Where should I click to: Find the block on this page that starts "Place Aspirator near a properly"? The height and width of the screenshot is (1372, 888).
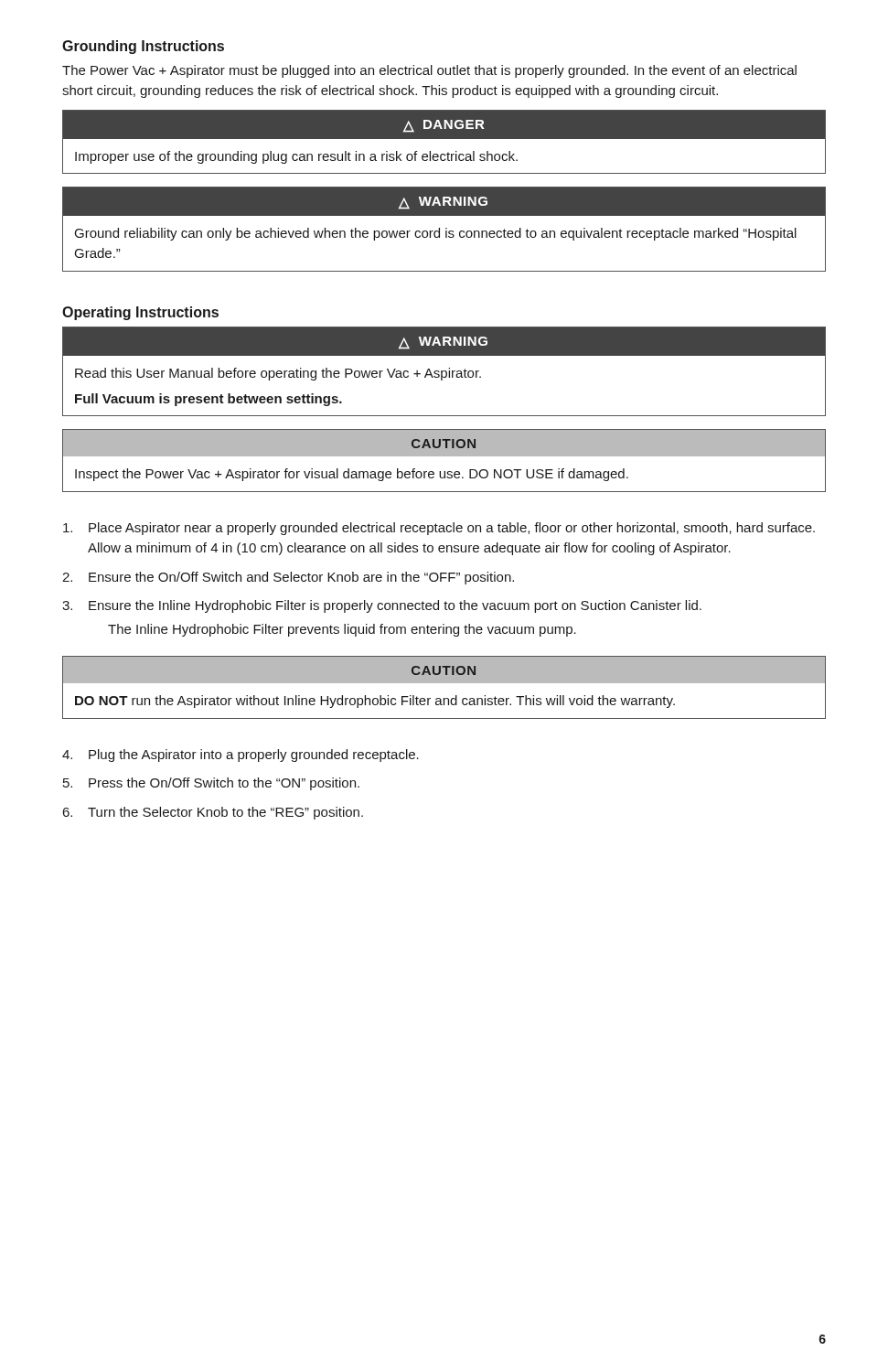(444, 538)
